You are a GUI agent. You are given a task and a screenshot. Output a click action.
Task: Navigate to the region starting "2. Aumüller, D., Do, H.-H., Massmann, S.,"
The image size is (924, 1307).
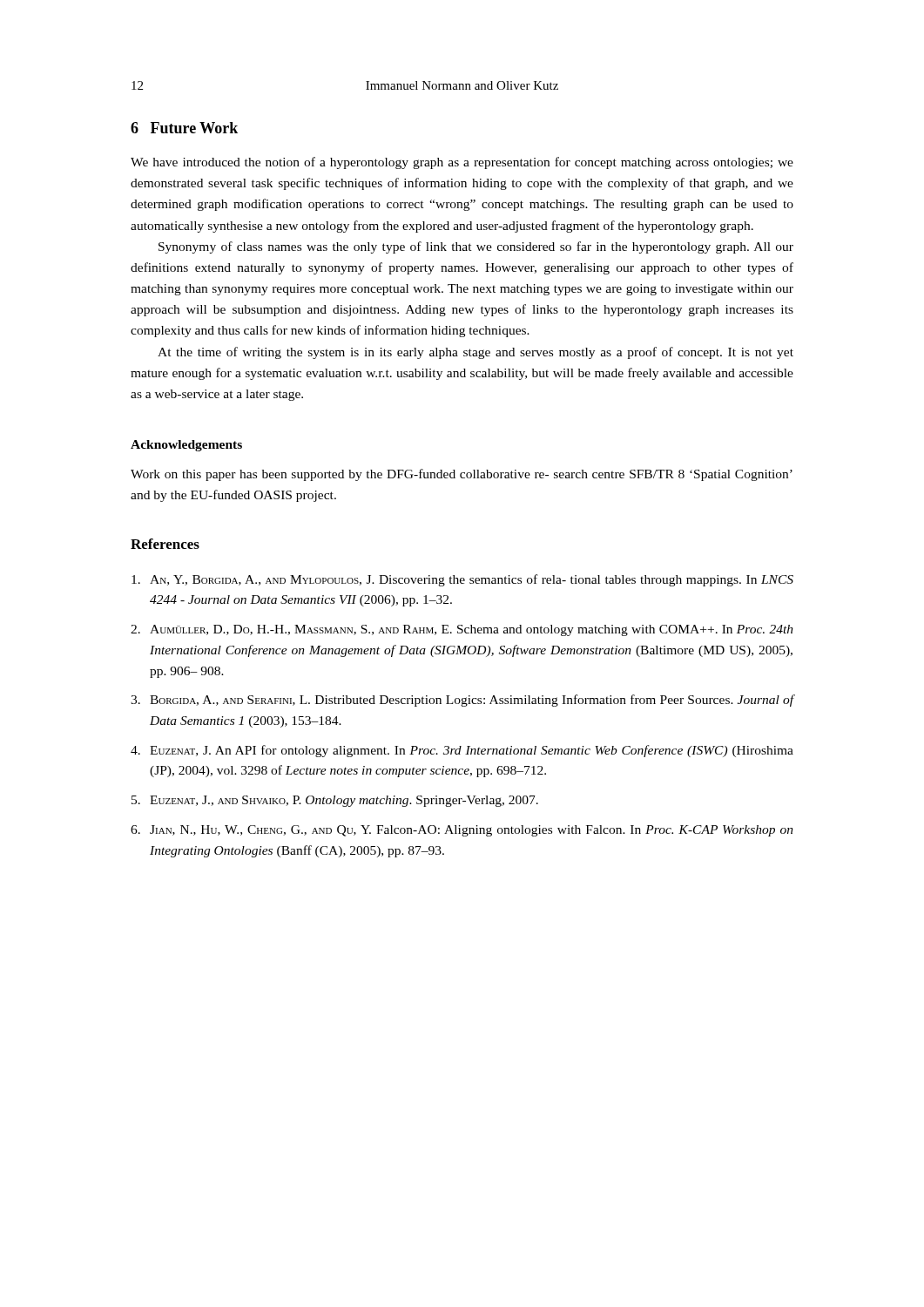[462, 650]
